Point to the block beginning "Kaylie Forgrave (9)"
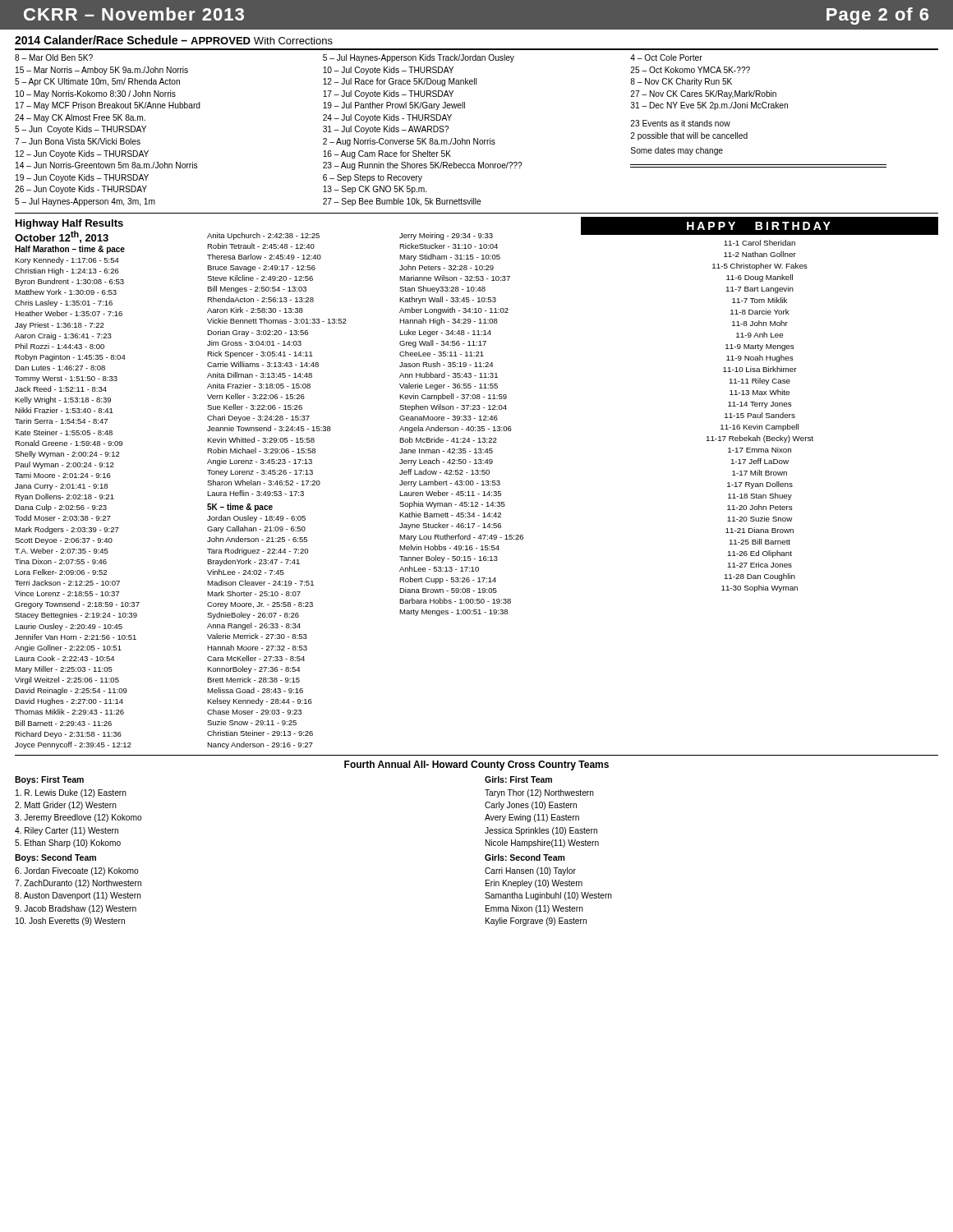The height and width of the screenshot is (1232, 953). click(x=536, y=921)
